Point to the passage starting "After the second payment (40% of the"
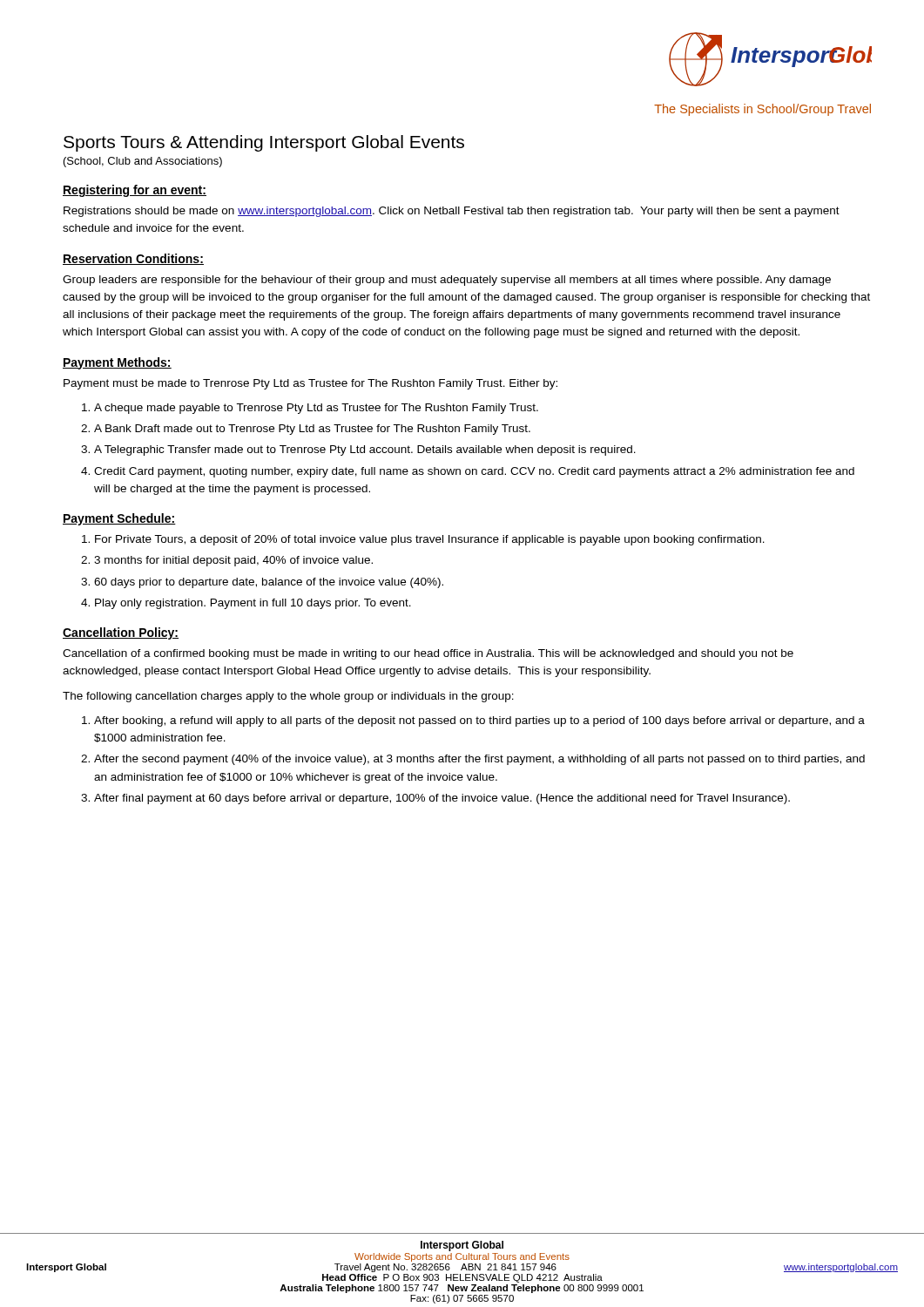 point(483,768)
